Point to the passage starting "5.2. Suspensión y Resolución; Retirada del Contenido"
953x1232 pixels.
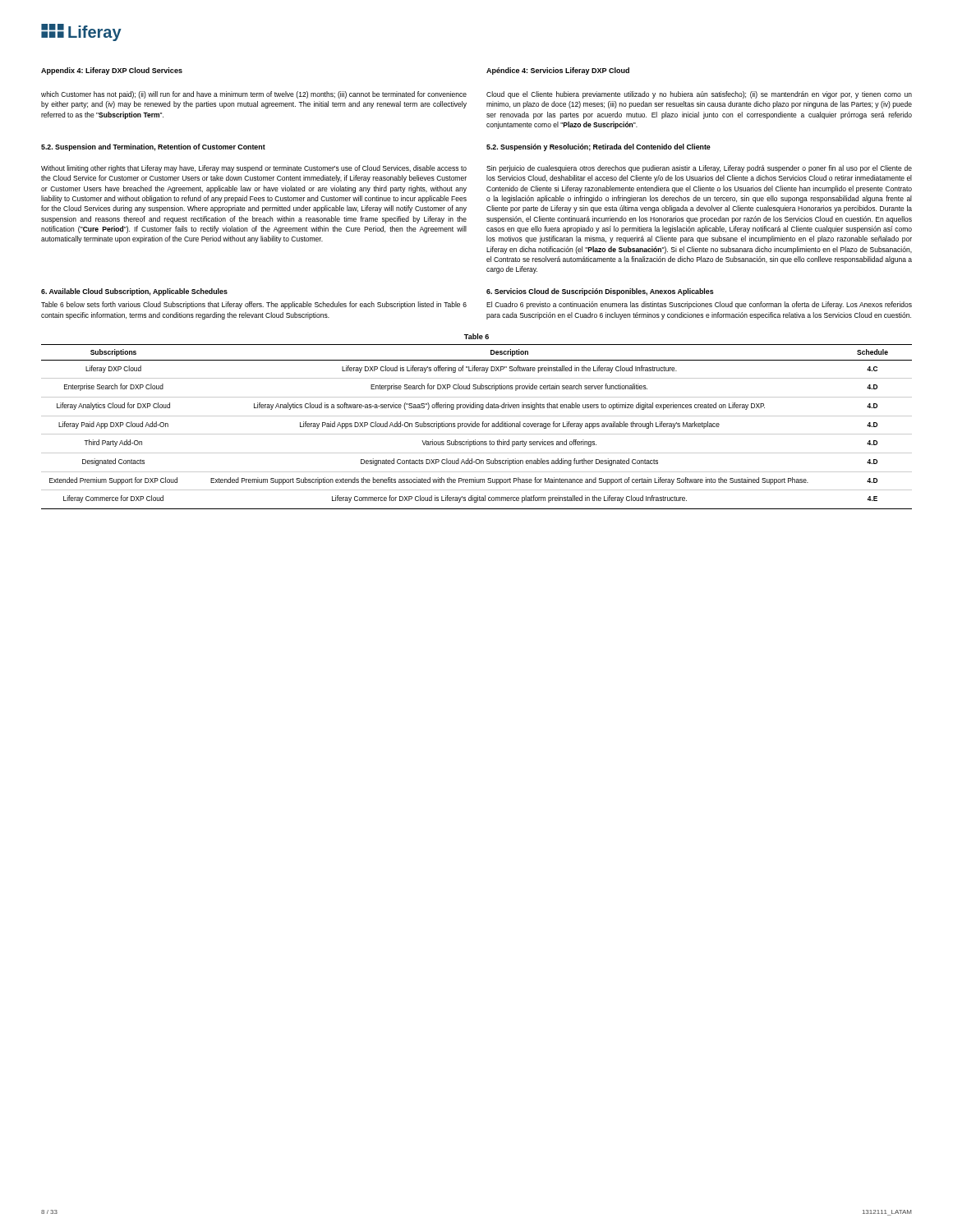tap(598, 147)
